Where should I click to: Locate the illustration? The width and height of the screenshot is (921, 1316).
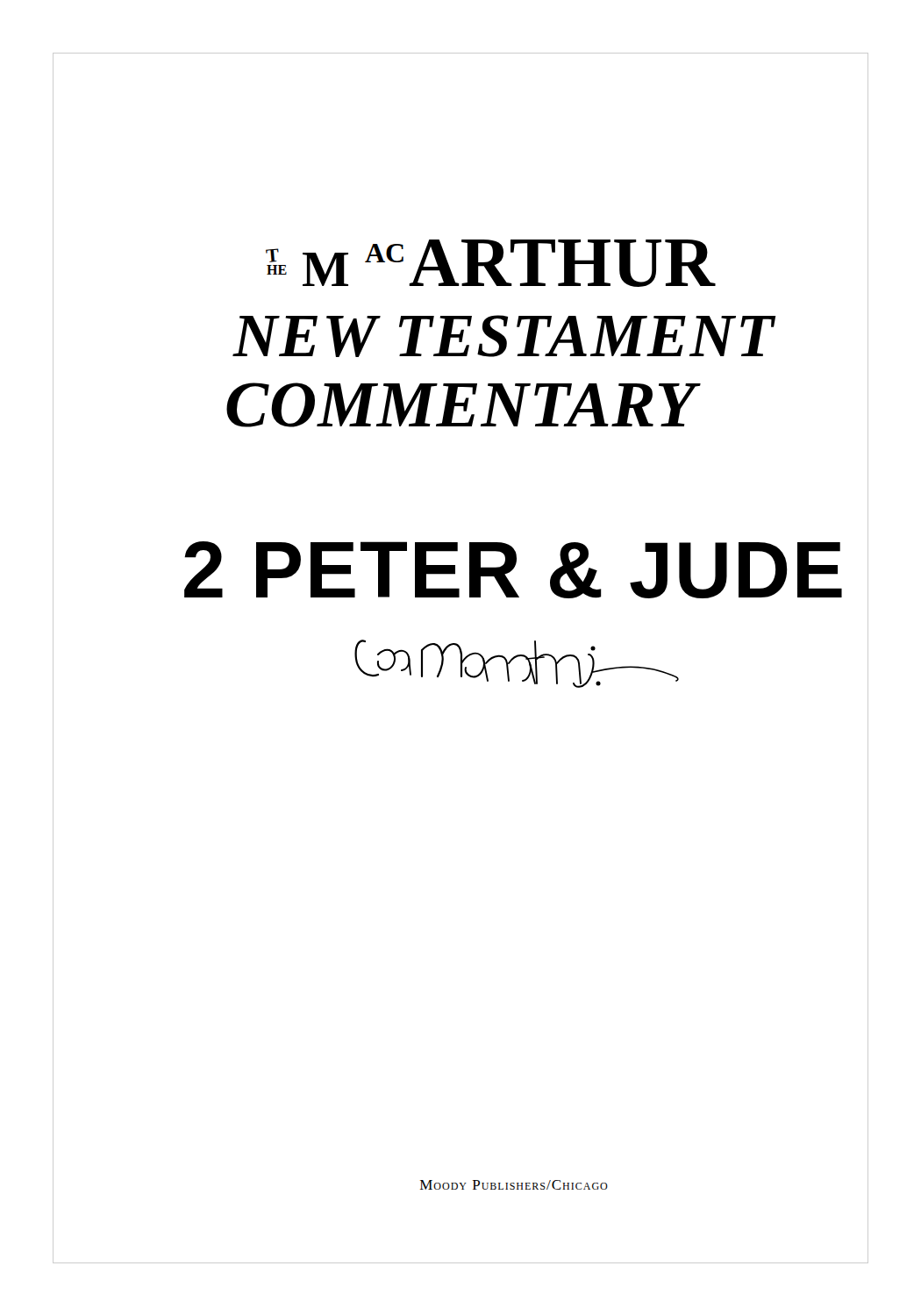click(x=514, y=663)
